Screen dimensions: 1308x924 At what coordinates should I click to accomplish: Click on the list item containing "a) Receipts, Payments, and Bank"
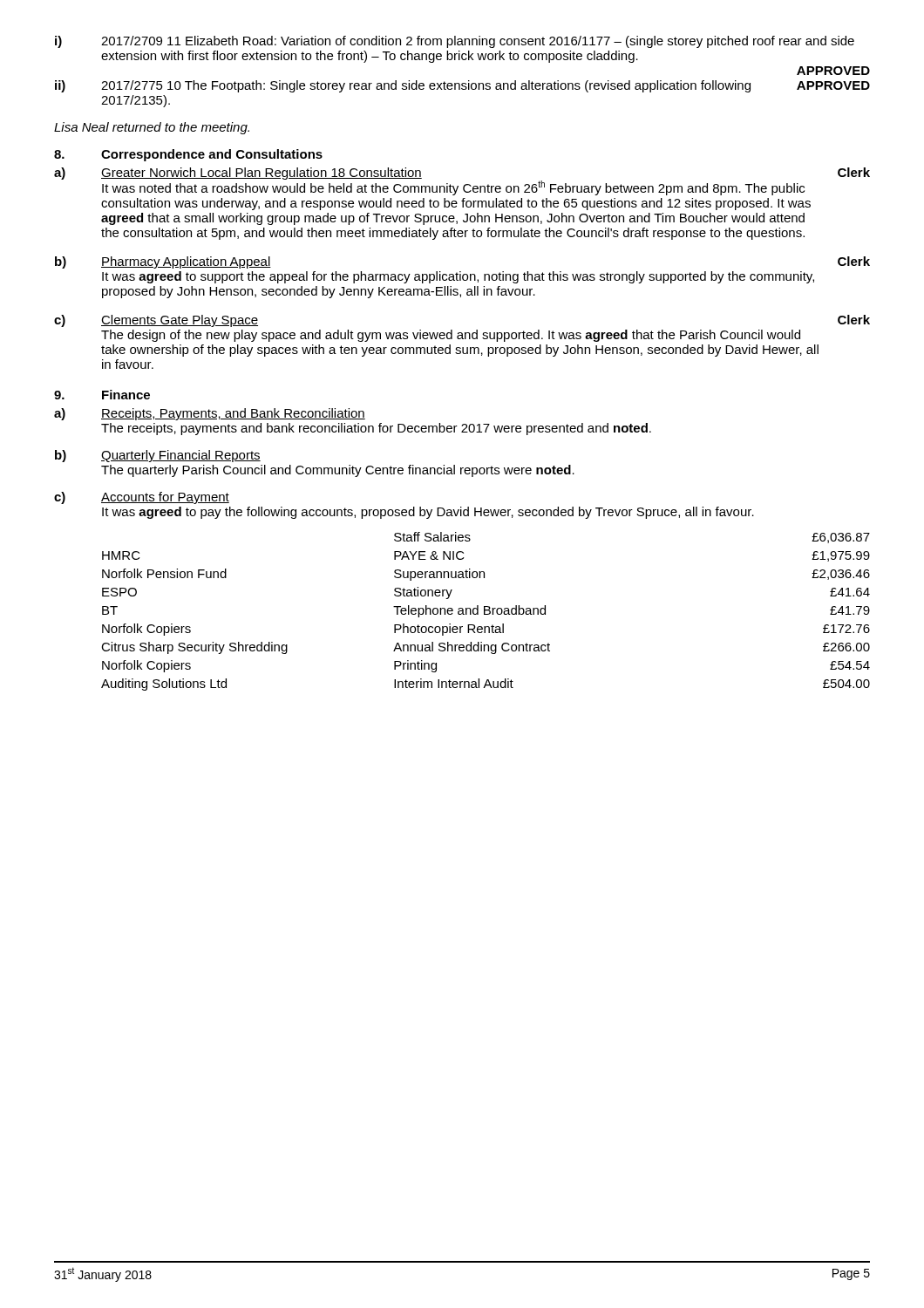(x=462, y=420)
